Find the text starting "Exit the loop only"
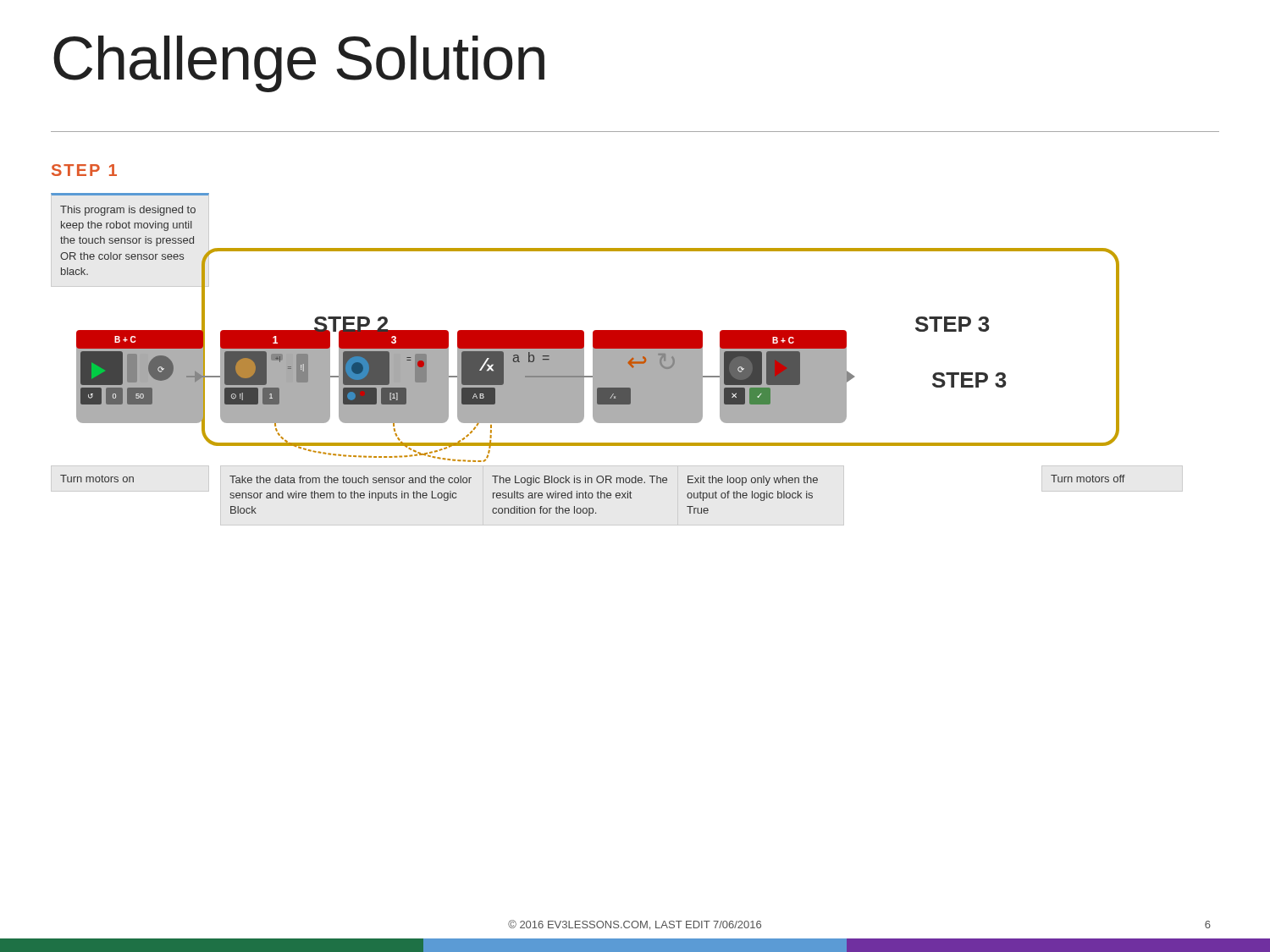This screenshot has width=1270, height=952. tap(752, 495)
